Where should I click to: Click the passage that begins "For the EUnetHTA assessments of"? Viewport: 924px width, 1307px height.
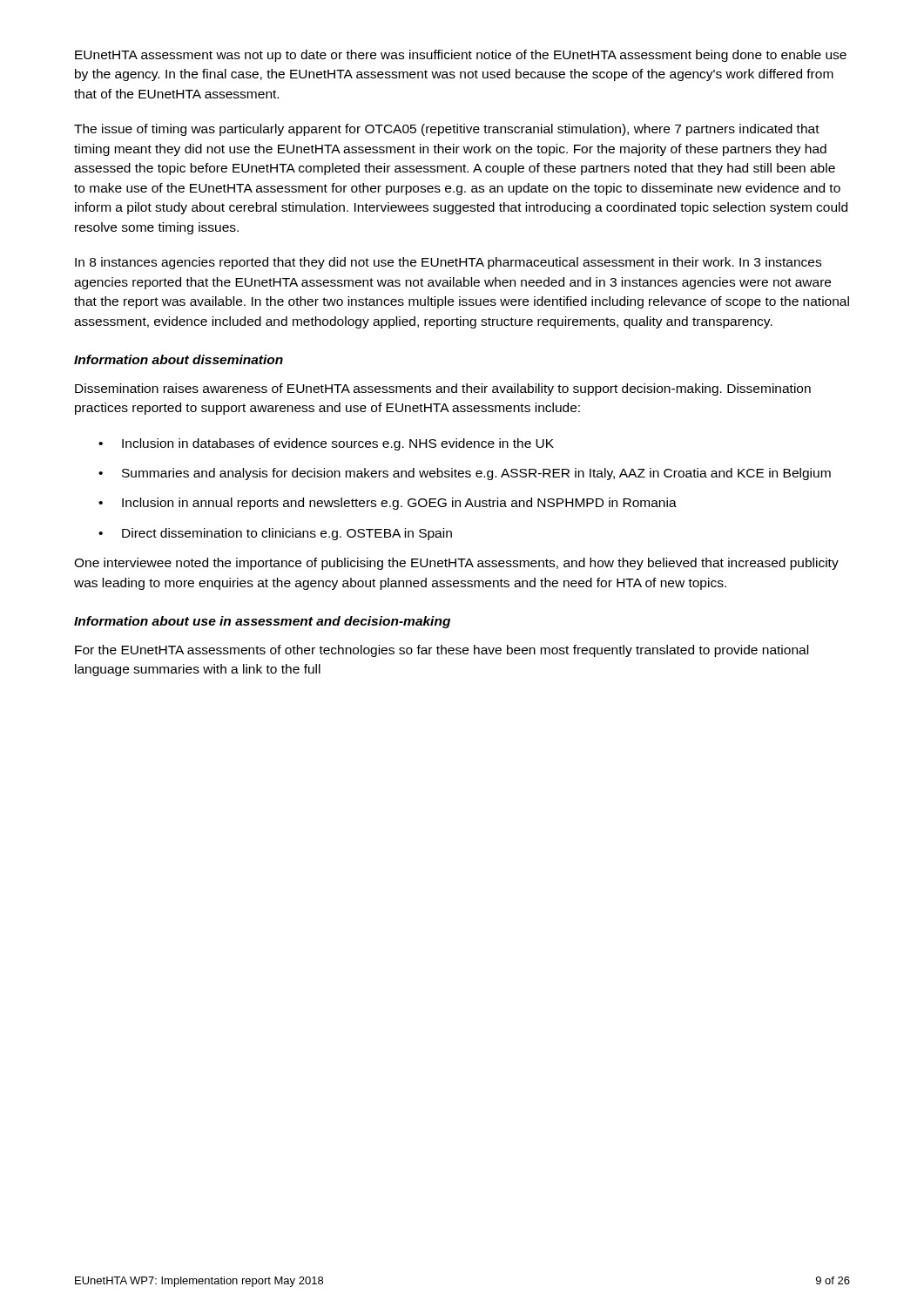(x=442, y=659)
